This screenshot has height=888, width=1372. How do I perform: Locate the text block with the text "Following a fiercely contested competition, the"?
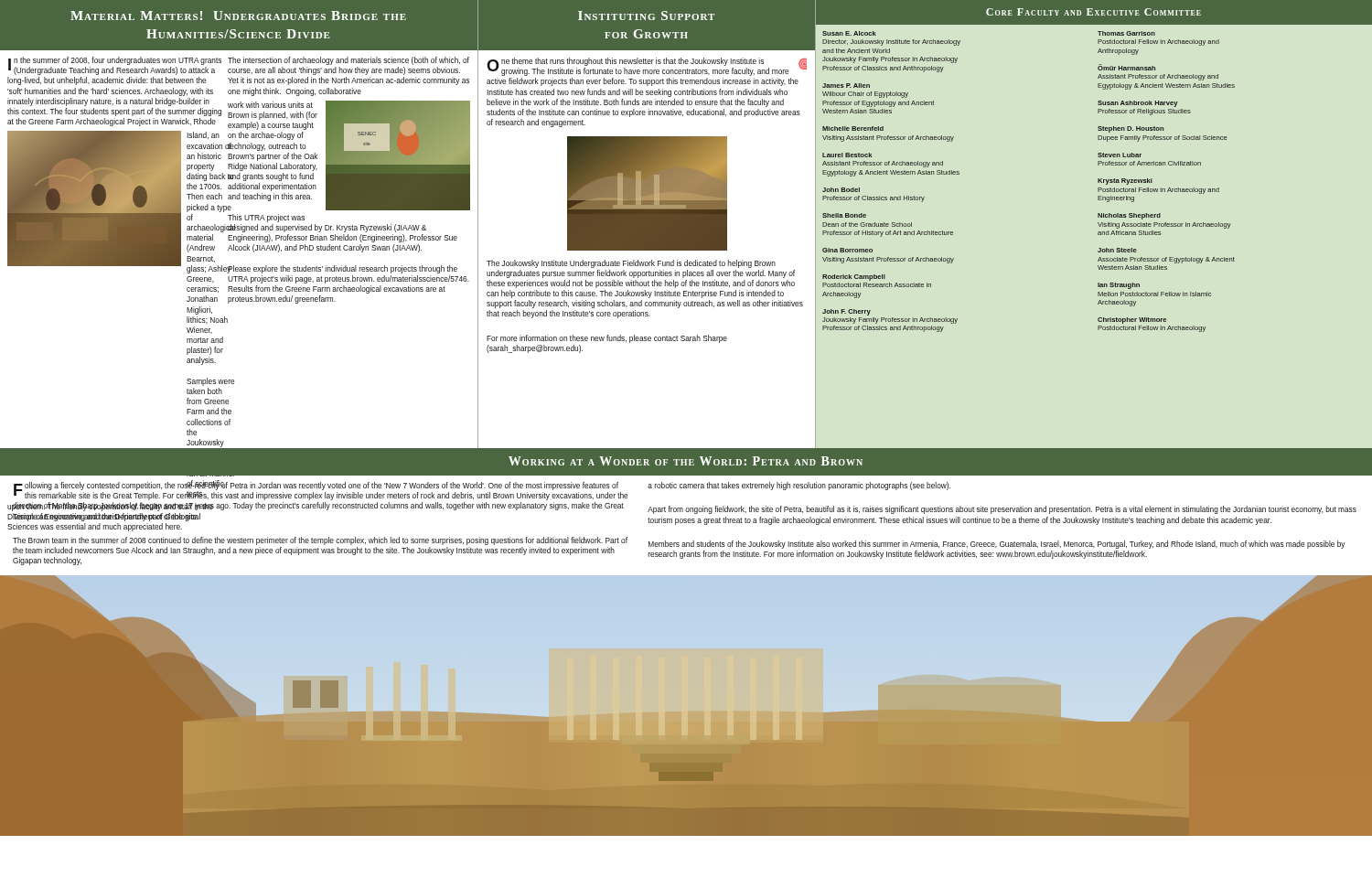321,490
